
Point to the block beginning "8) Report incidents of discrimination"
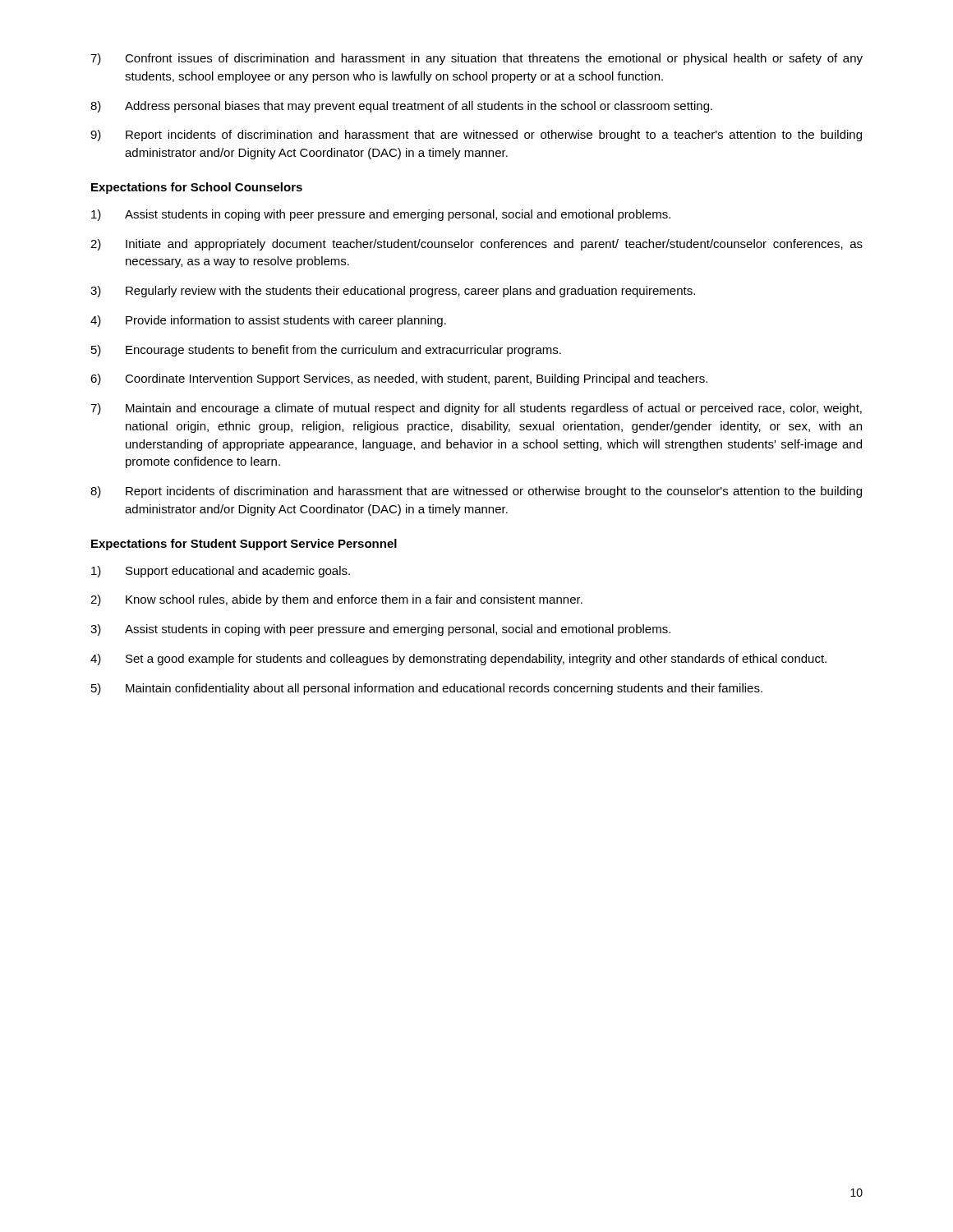coord(476,500)
